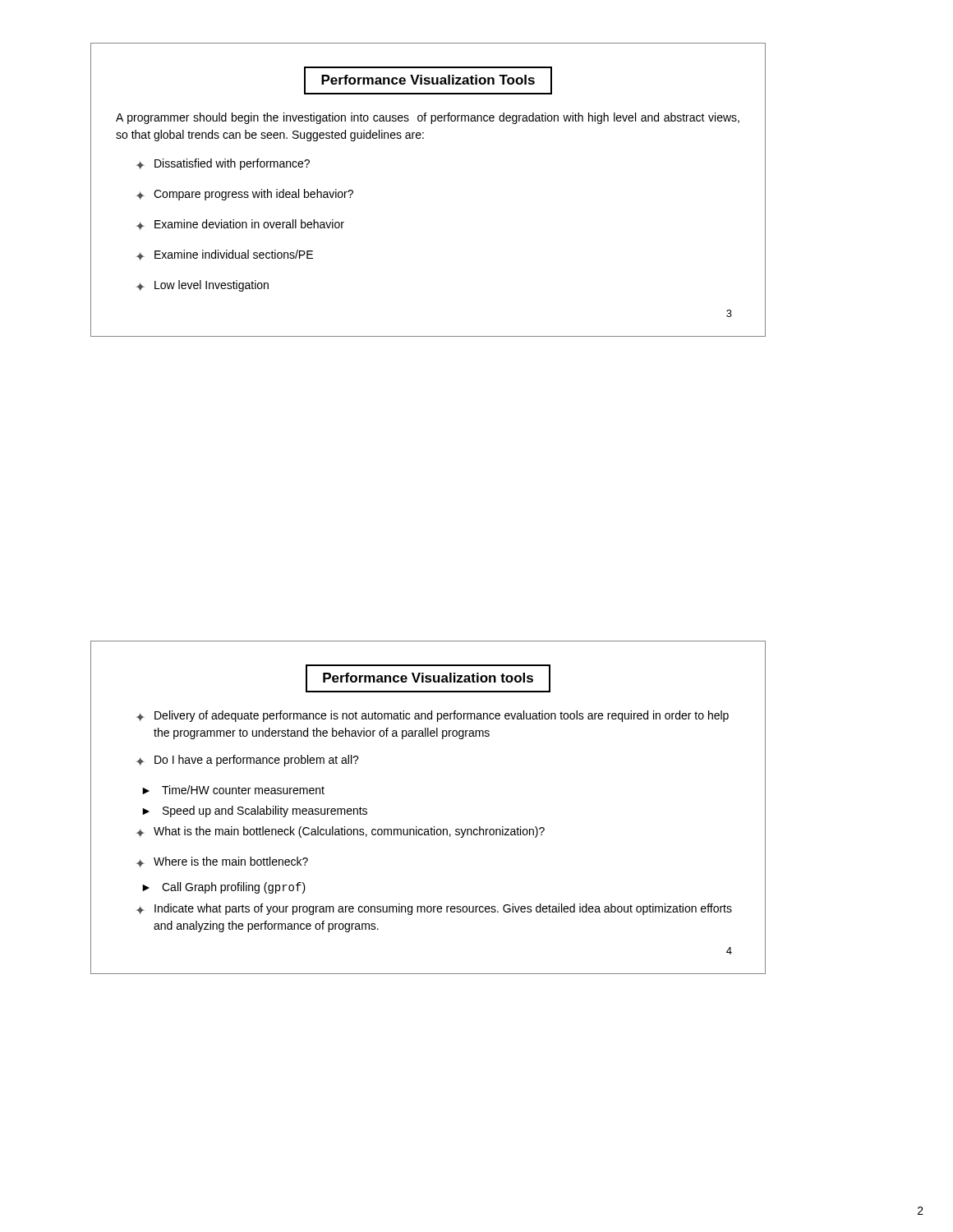Image resolution: width=953 pixels, height=1232 pixels.
Task: Select the element starting "Performance Visualization Tools"
Action: point(428,80)
